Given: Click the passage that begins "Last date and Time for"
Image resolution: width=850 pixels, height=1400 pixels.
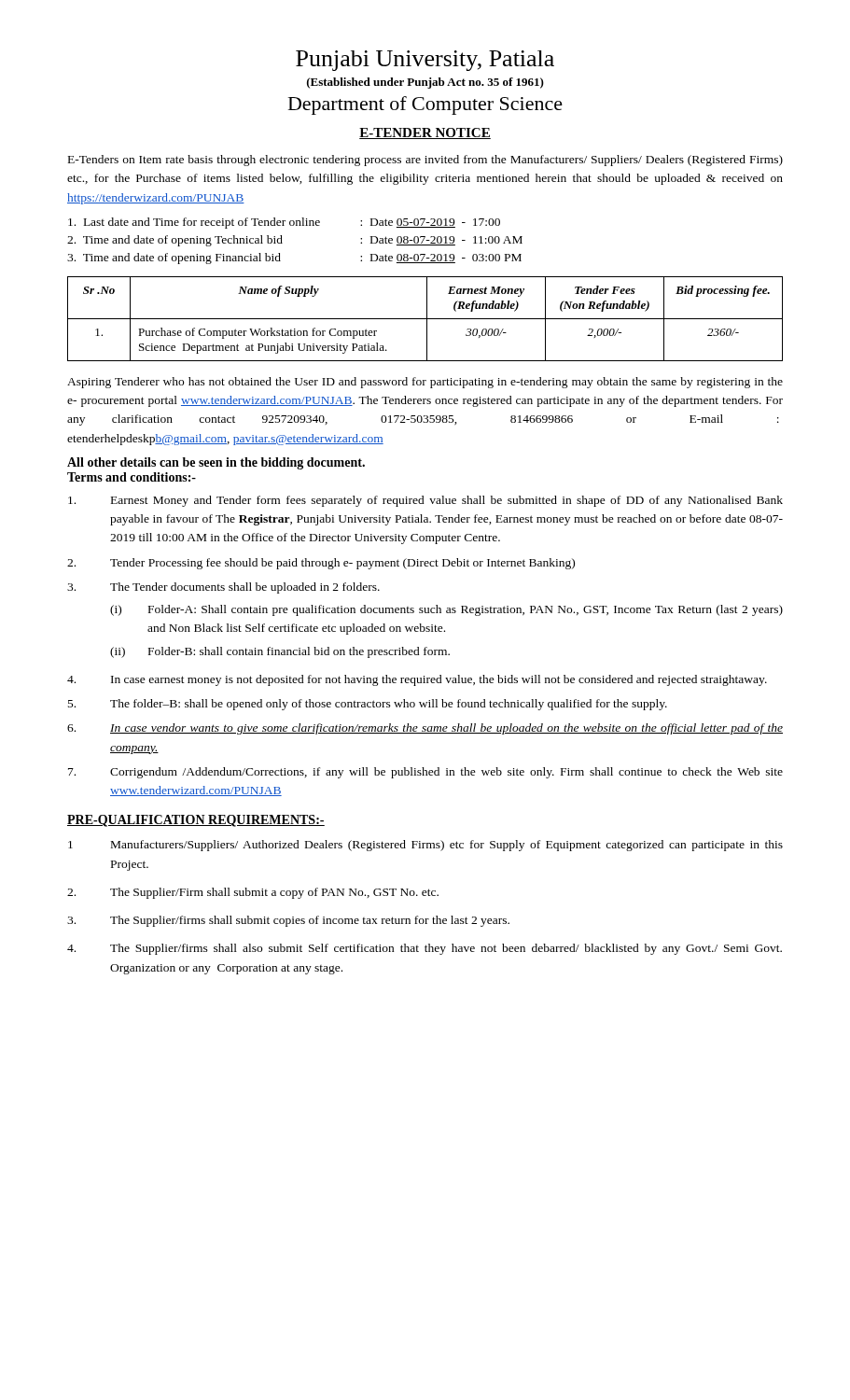Looking at the screenshot, I should pyautogui.click(x=284, y=222).
